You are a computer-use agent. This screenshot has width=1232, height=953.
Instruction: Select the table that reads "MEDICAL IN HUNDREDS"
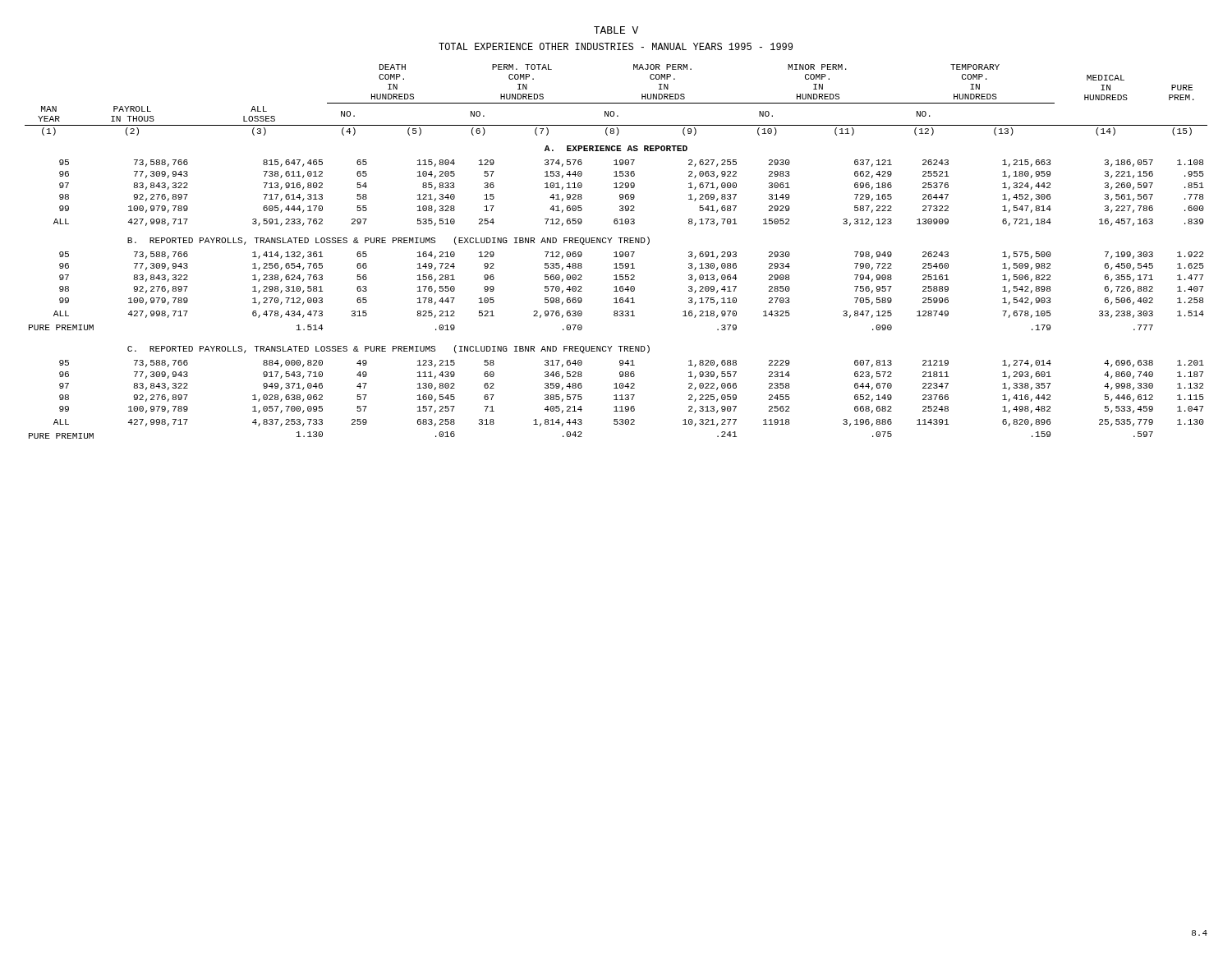coord(616,252)
